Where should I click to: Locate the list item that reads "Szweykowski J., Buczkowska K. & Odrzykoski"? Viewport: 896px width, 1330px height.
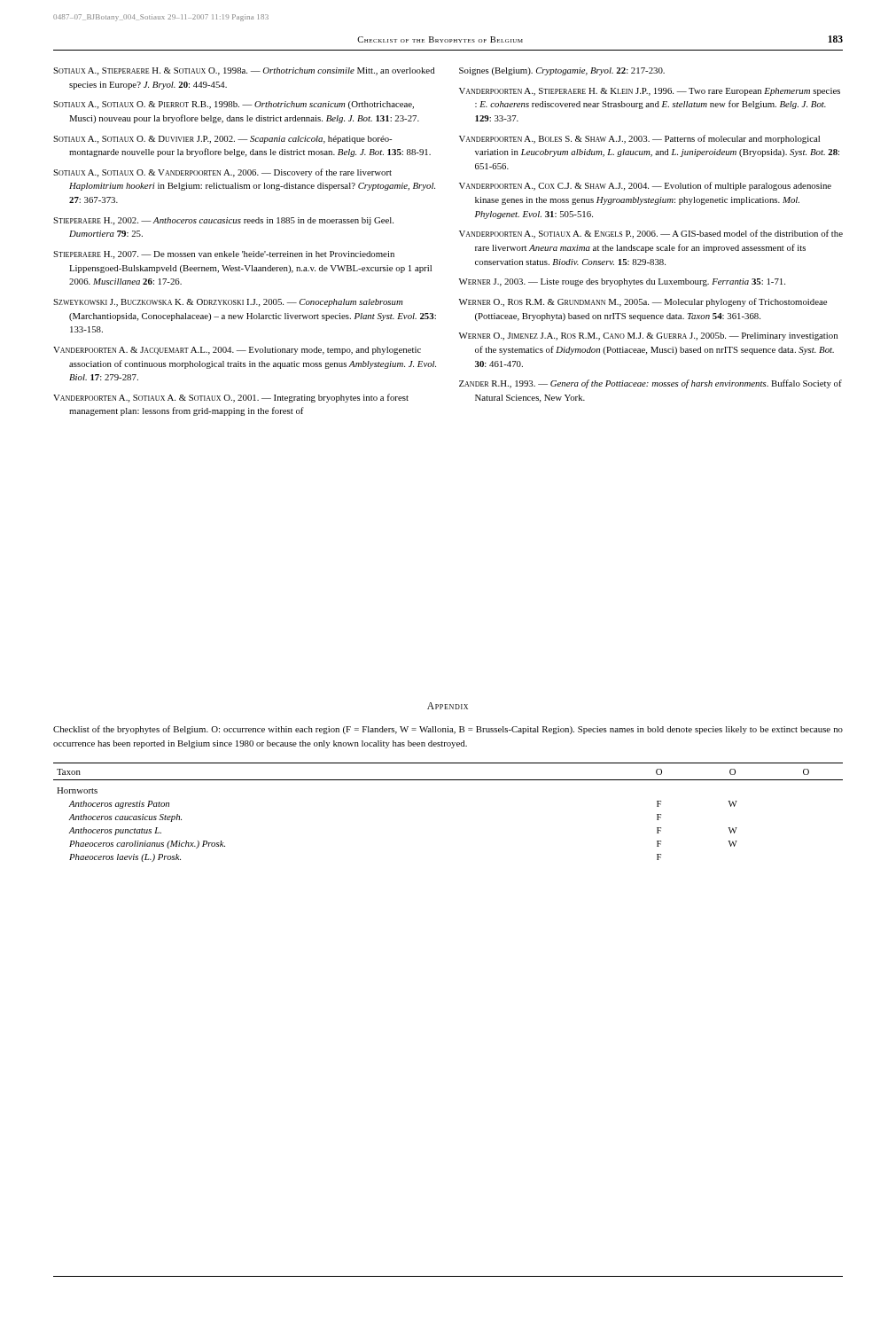click(x=245, y=315)
